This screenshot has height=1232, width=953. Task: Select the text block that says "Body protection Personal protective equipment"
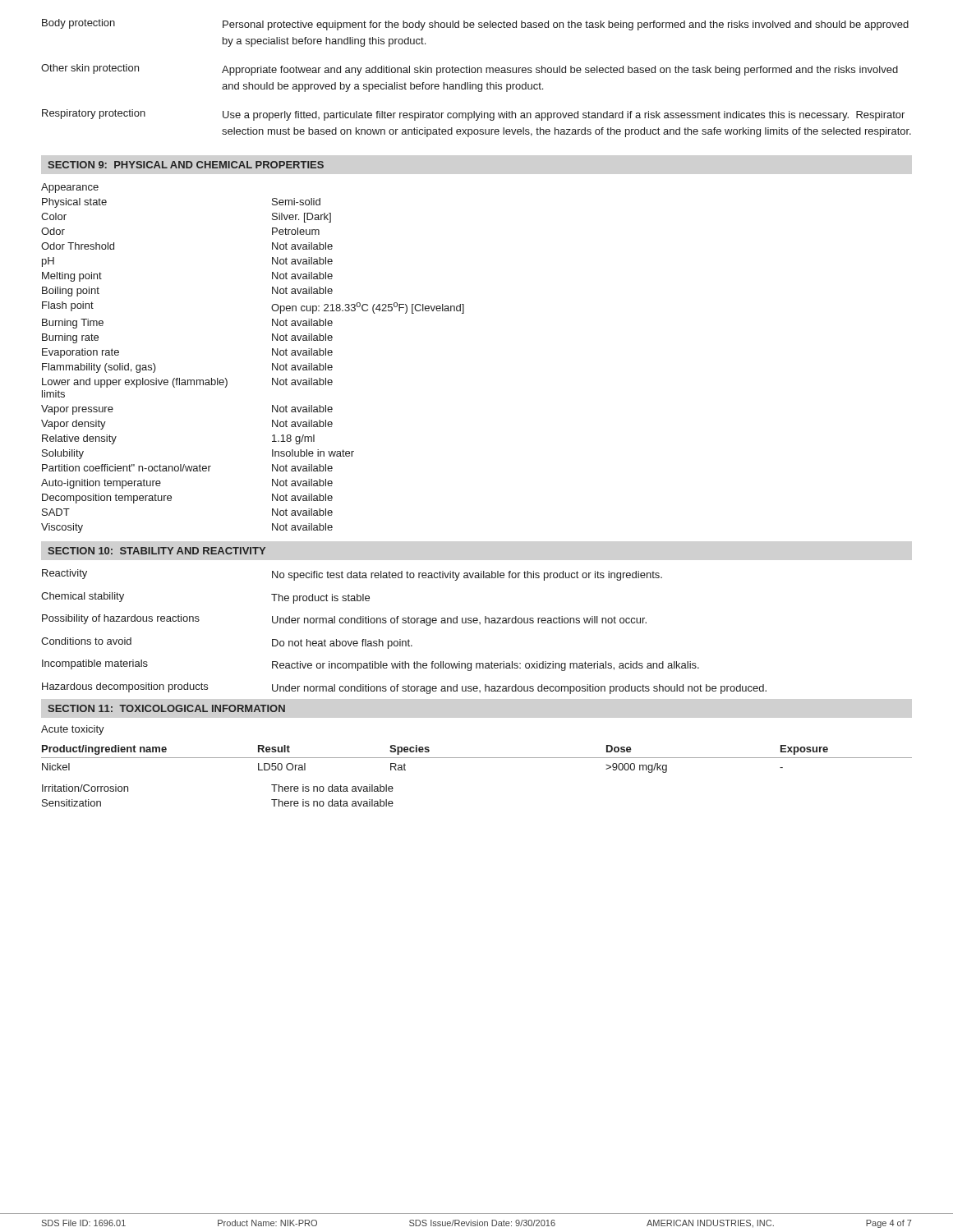pyautogui.click(x=476, y=32)
